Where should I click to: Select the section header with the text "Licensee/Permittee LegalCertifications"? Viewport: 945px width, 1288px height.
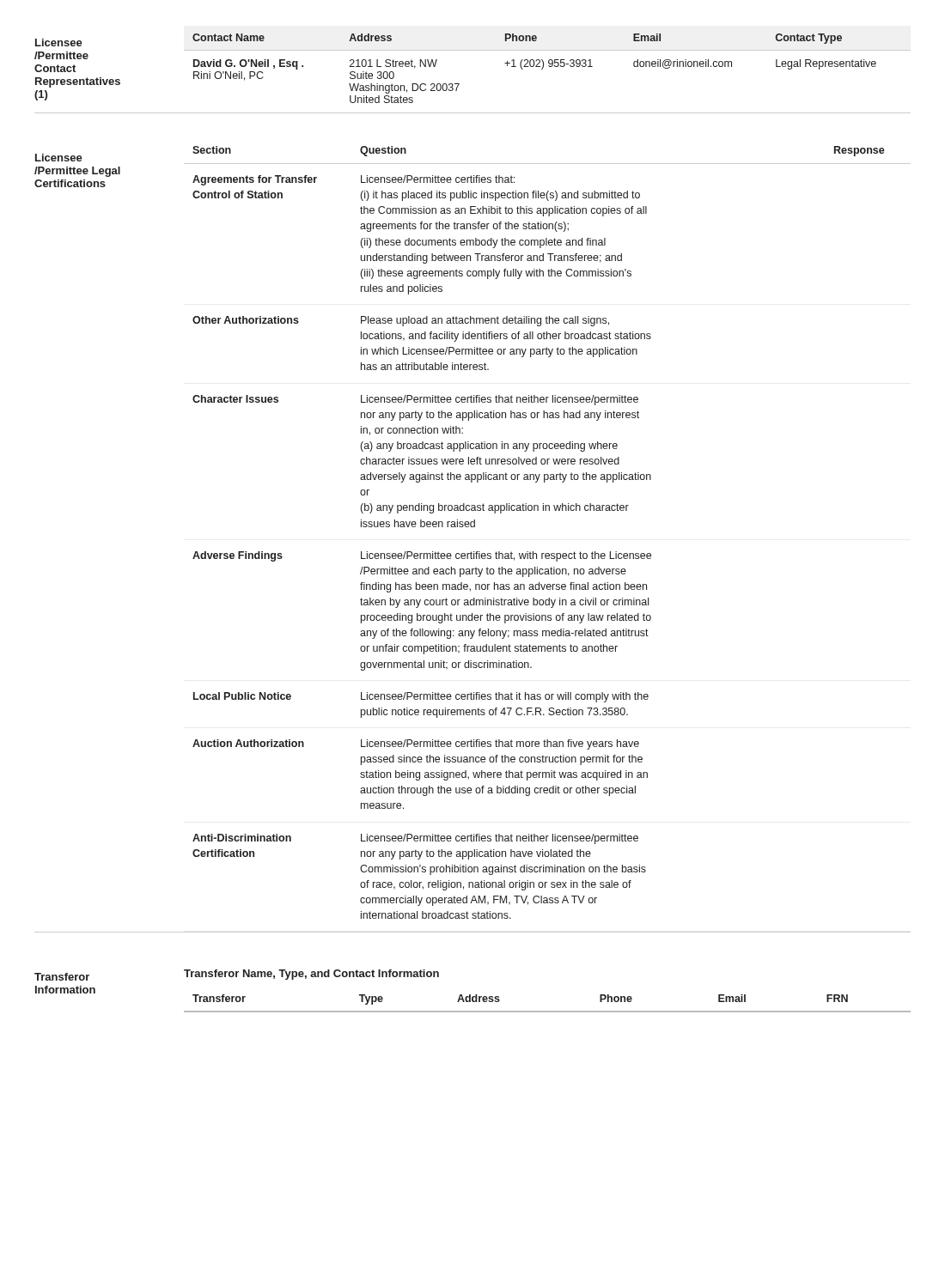tap(78, 170)
